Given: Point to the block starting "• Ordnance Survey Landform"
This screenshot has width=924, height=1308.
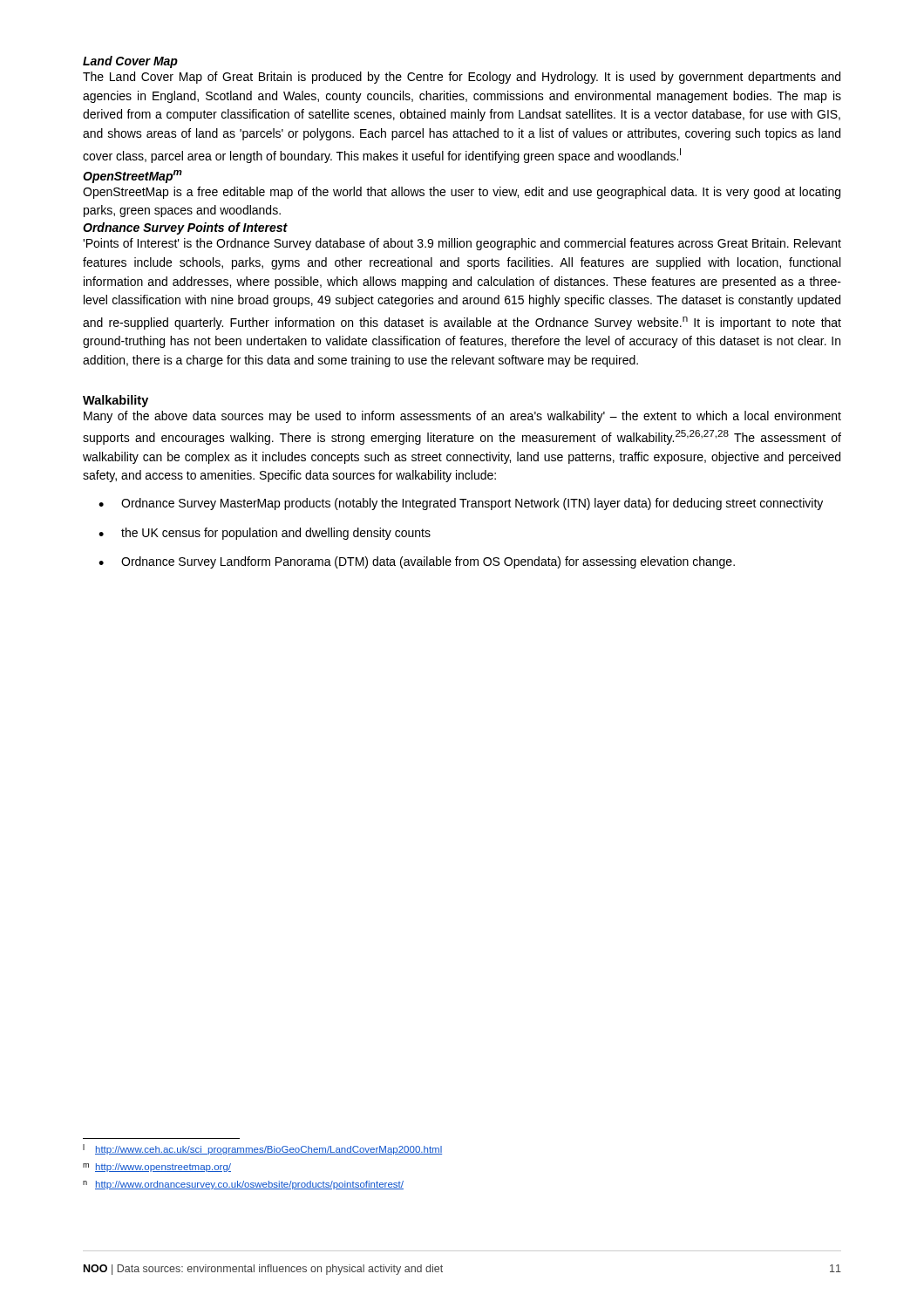Looking at the screenshot, I should (417, 563).
